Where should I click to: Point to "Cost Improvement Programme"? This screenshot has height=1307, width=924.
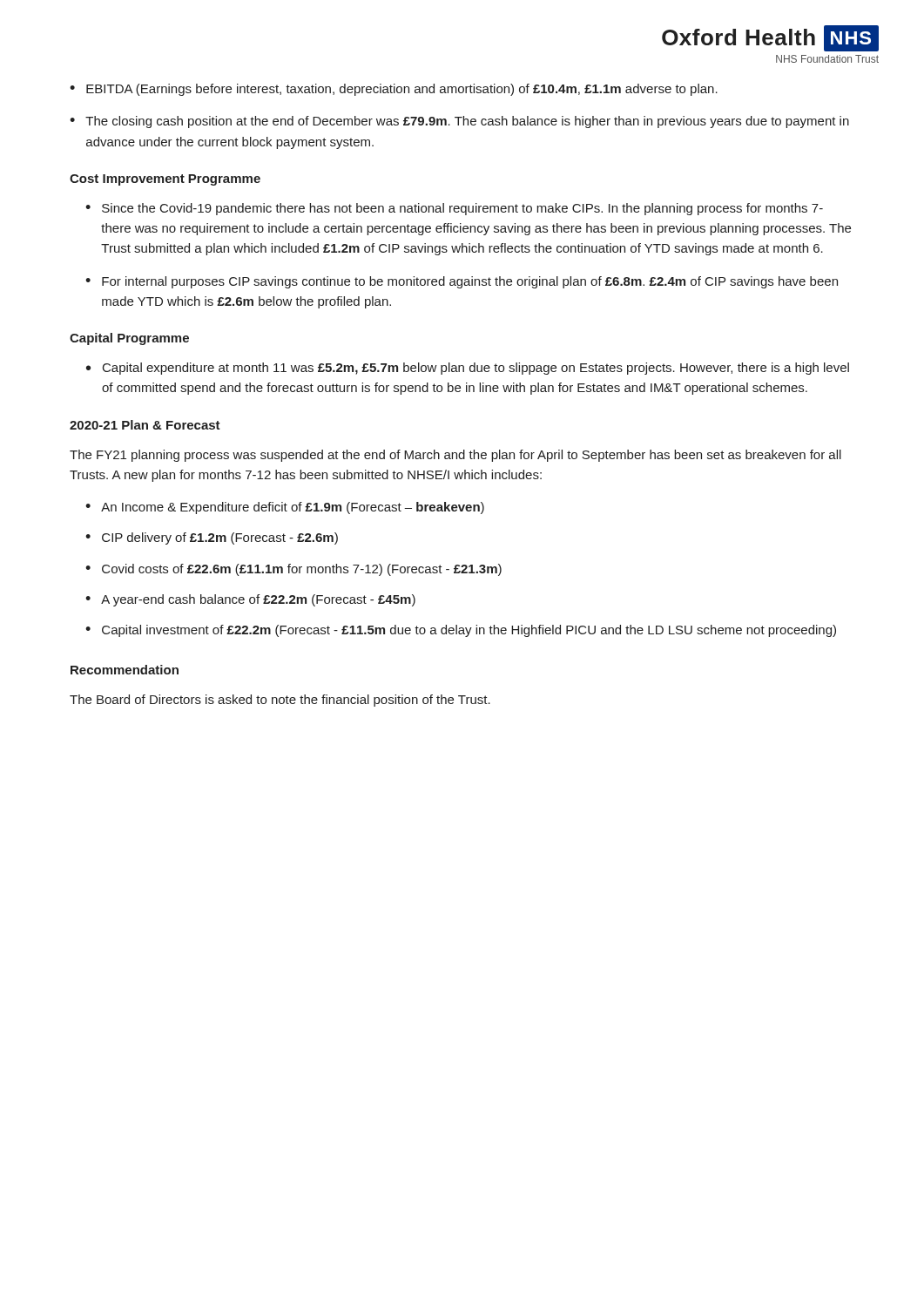point(165,178)
